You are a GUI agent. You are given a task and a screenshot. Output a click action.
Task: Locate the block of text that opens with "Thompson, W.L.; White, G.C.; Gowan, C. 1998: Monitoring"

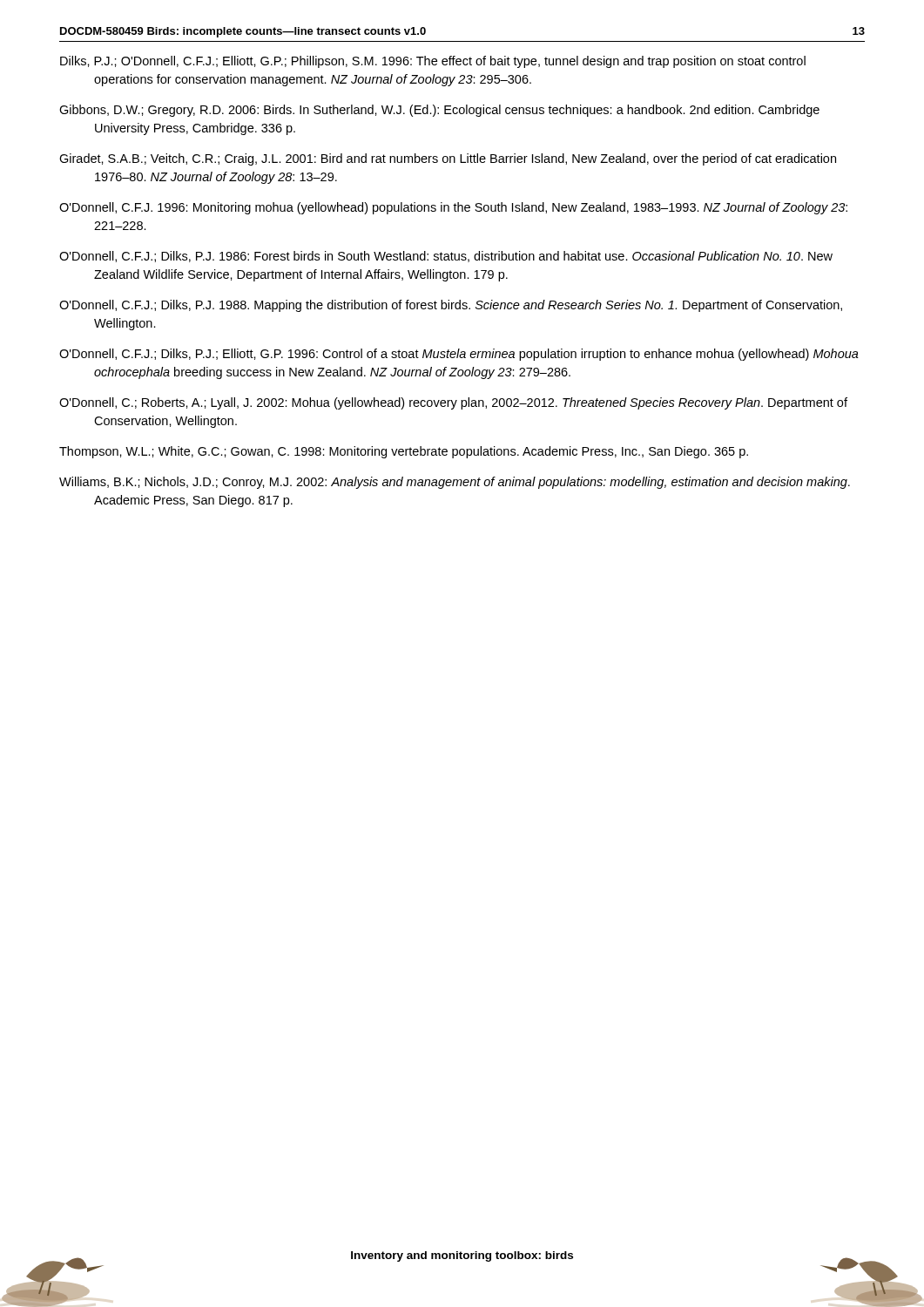(x=462, y=452)
